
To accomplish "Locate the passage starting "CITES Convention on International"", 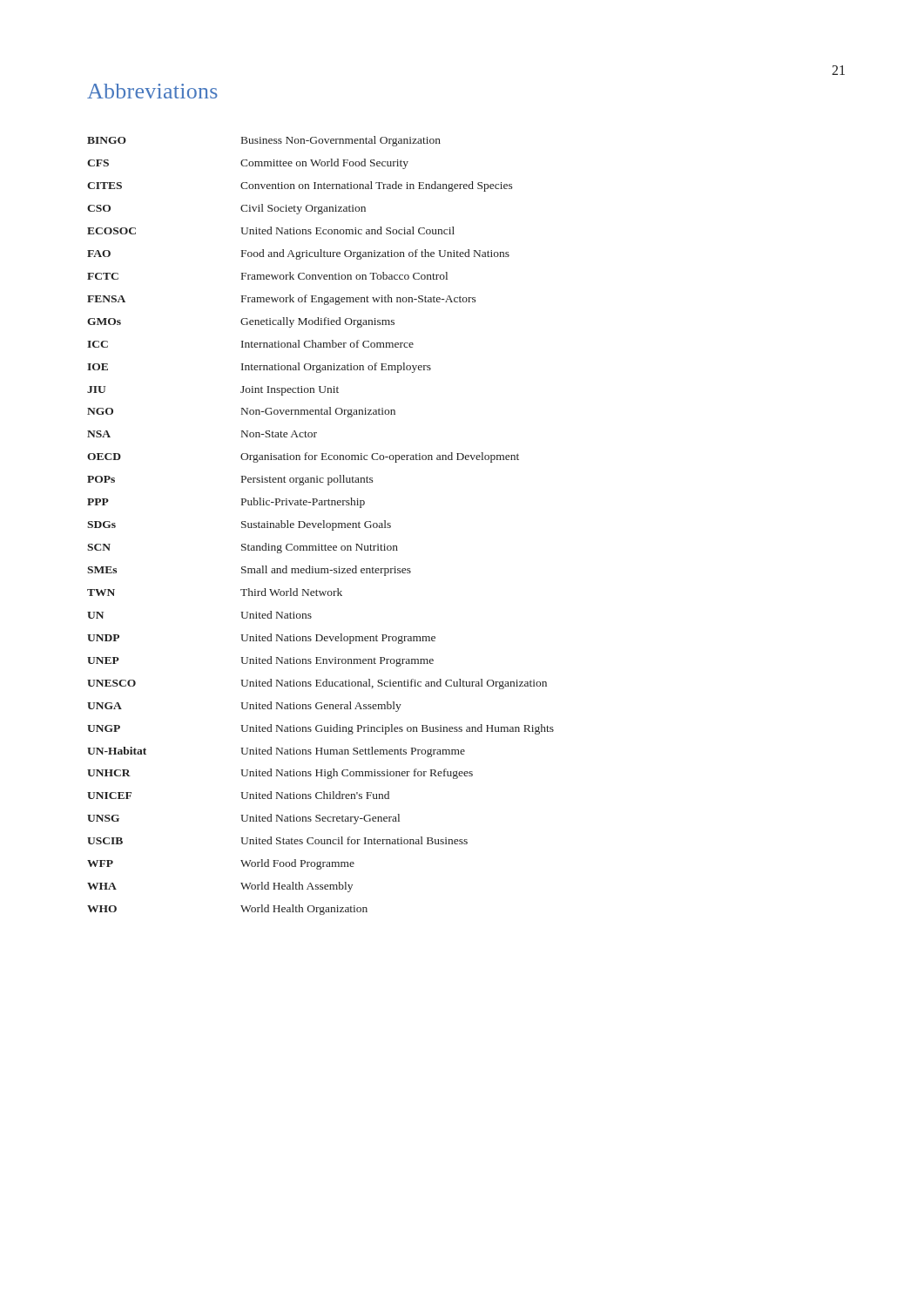I will click(x=466, y=185).
